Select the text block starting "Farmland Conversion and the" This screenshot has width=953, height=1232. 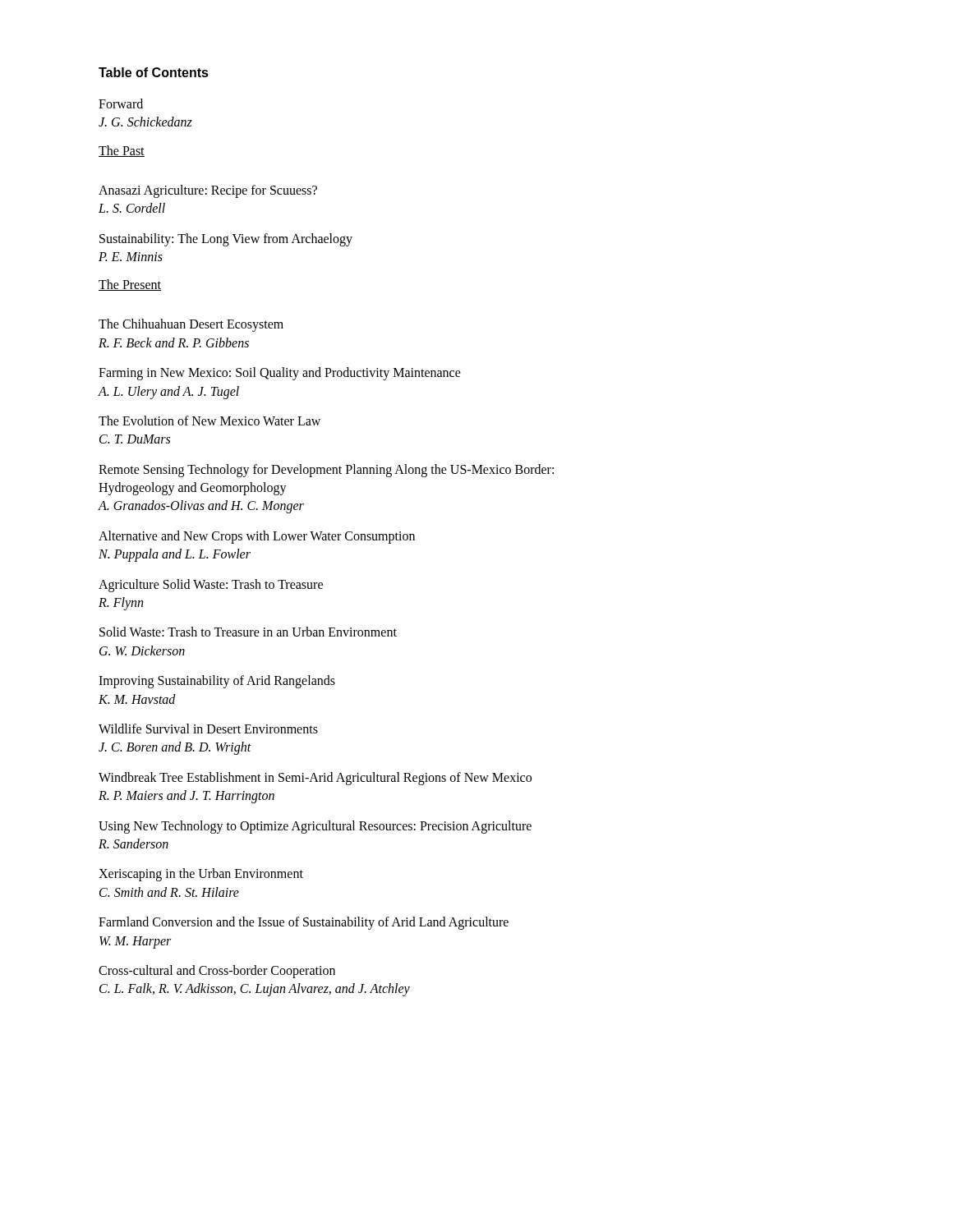coord(476,932)
